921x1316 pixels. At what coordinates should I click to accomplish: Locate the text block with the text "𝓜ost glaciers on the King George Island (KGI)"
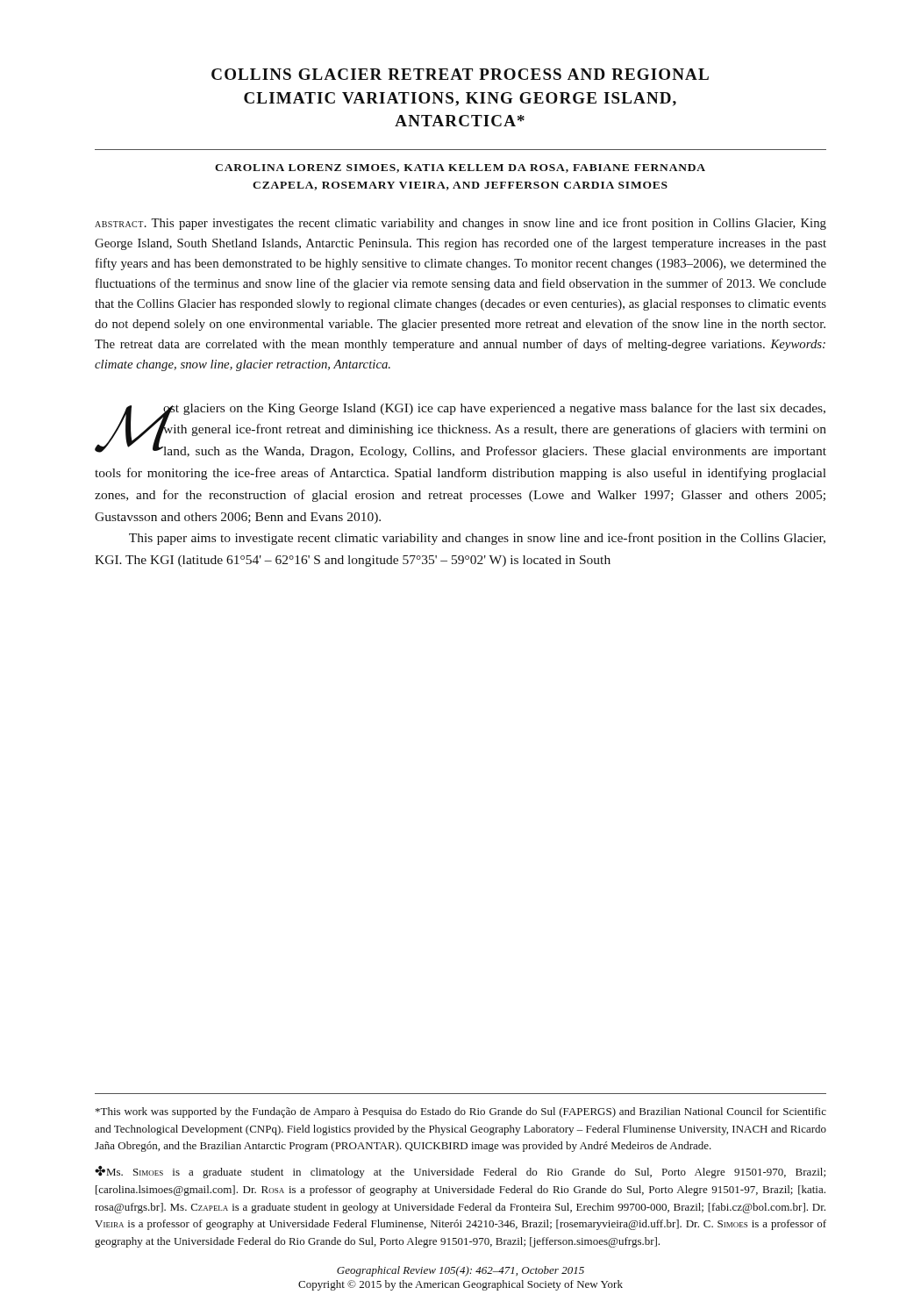pos(460,460)
